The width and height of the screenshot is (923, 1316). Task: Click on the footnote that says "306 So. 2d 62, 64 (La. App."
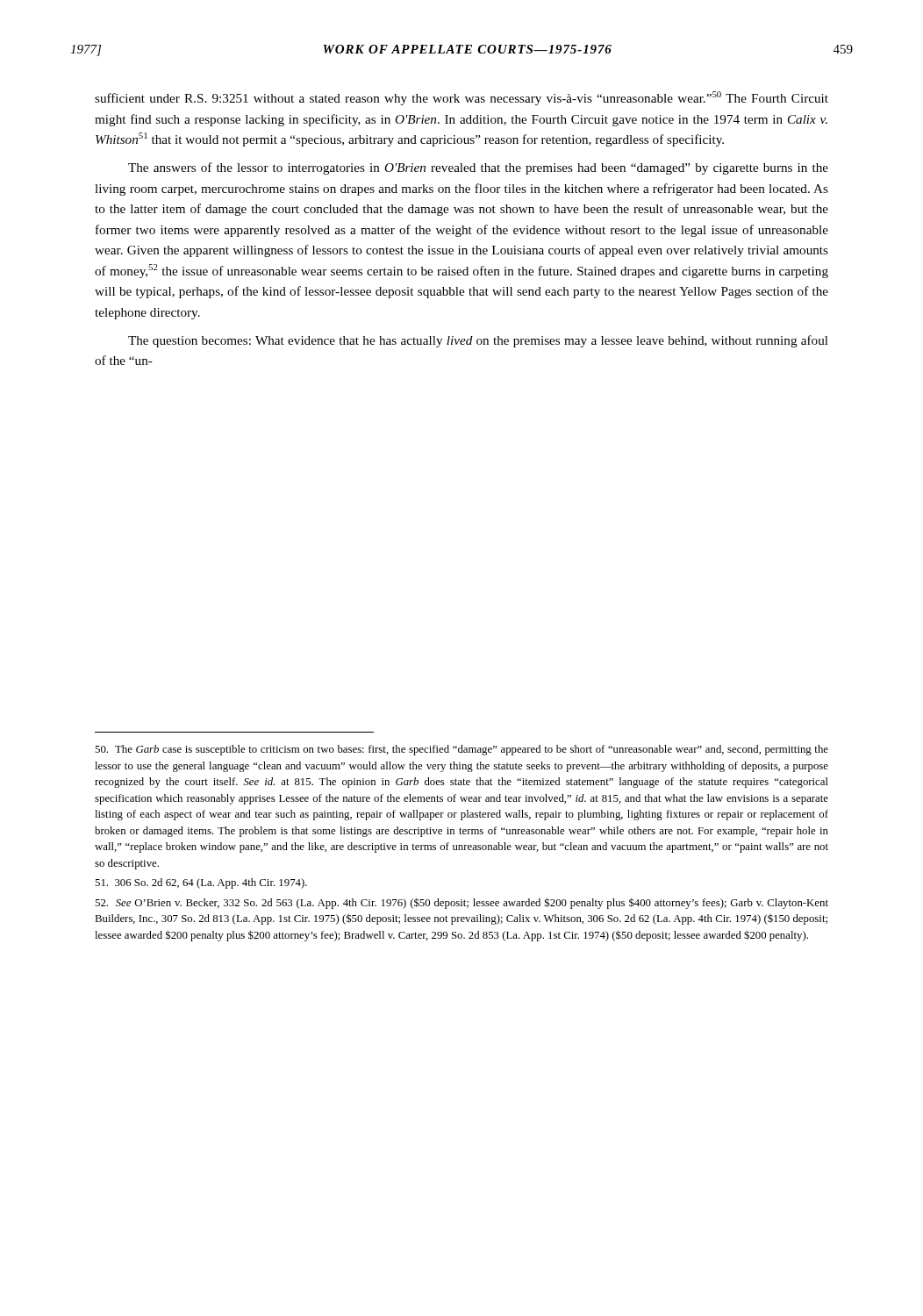201,883
